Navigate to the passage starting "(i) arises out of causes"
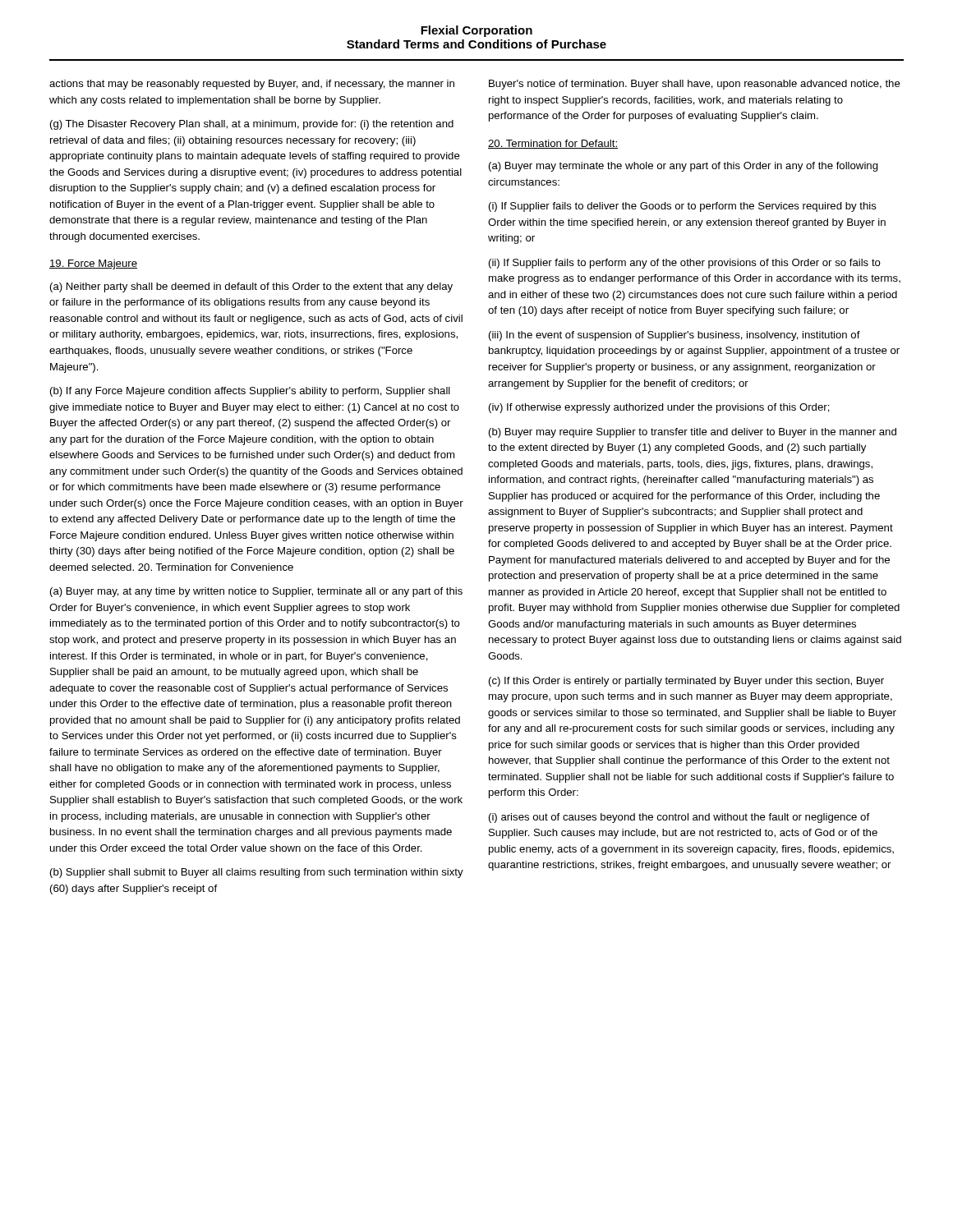Screen dimensions: 1232x953 pyautogui.click(x=696, y=841)
